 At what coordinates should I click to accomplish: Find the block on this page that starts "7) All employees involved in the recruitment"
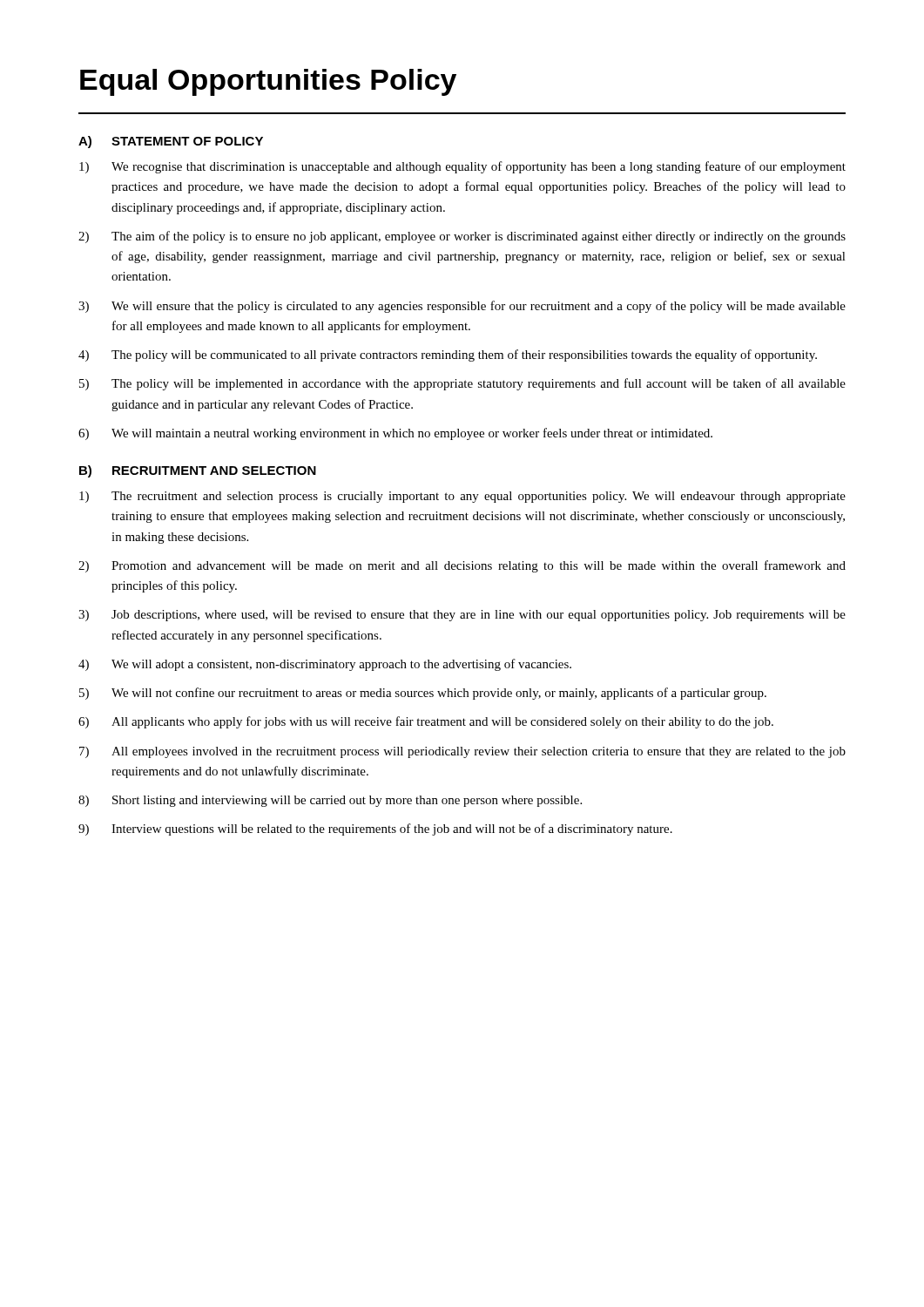tap(462, 761)
